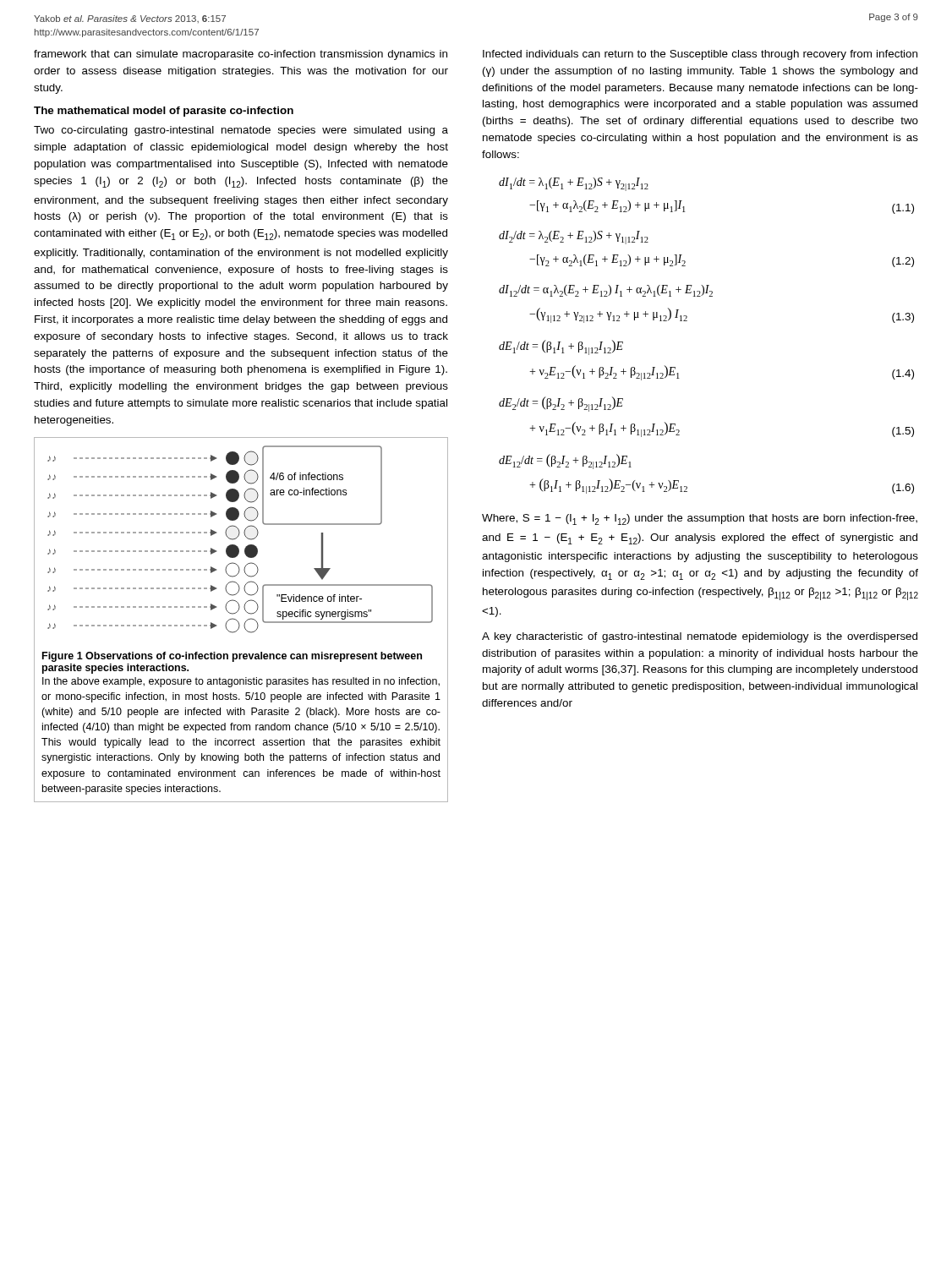The height and width of the screenshot is (1268, 952).
Task: Locate the formula that opens with "dI1/dt = λ1(E1 +"
Action: click(574, 184)
